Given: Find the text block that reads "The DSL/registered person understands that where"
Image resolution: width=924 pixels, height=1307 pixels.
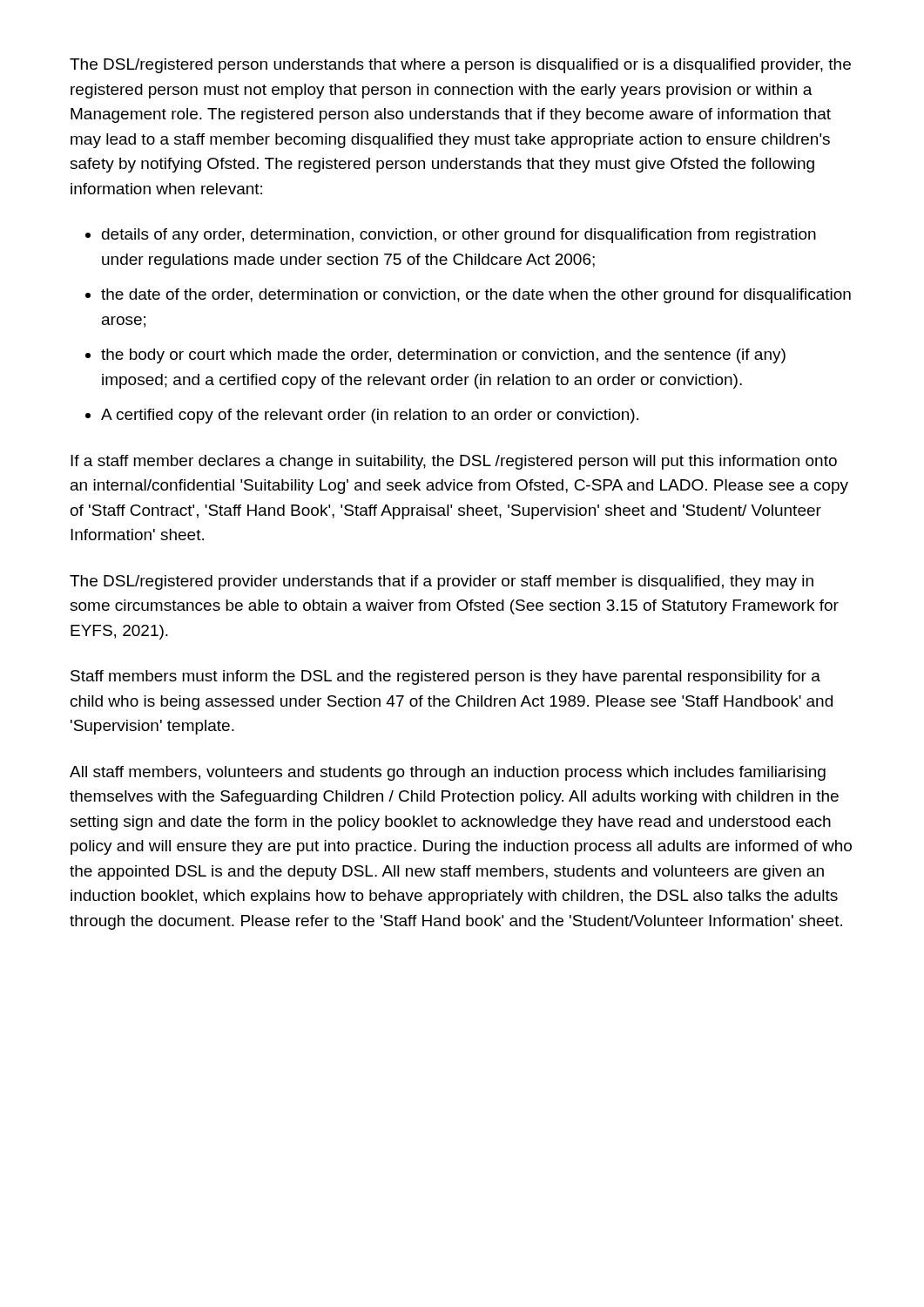Looking at the screenshot, I should coord(461,126).
